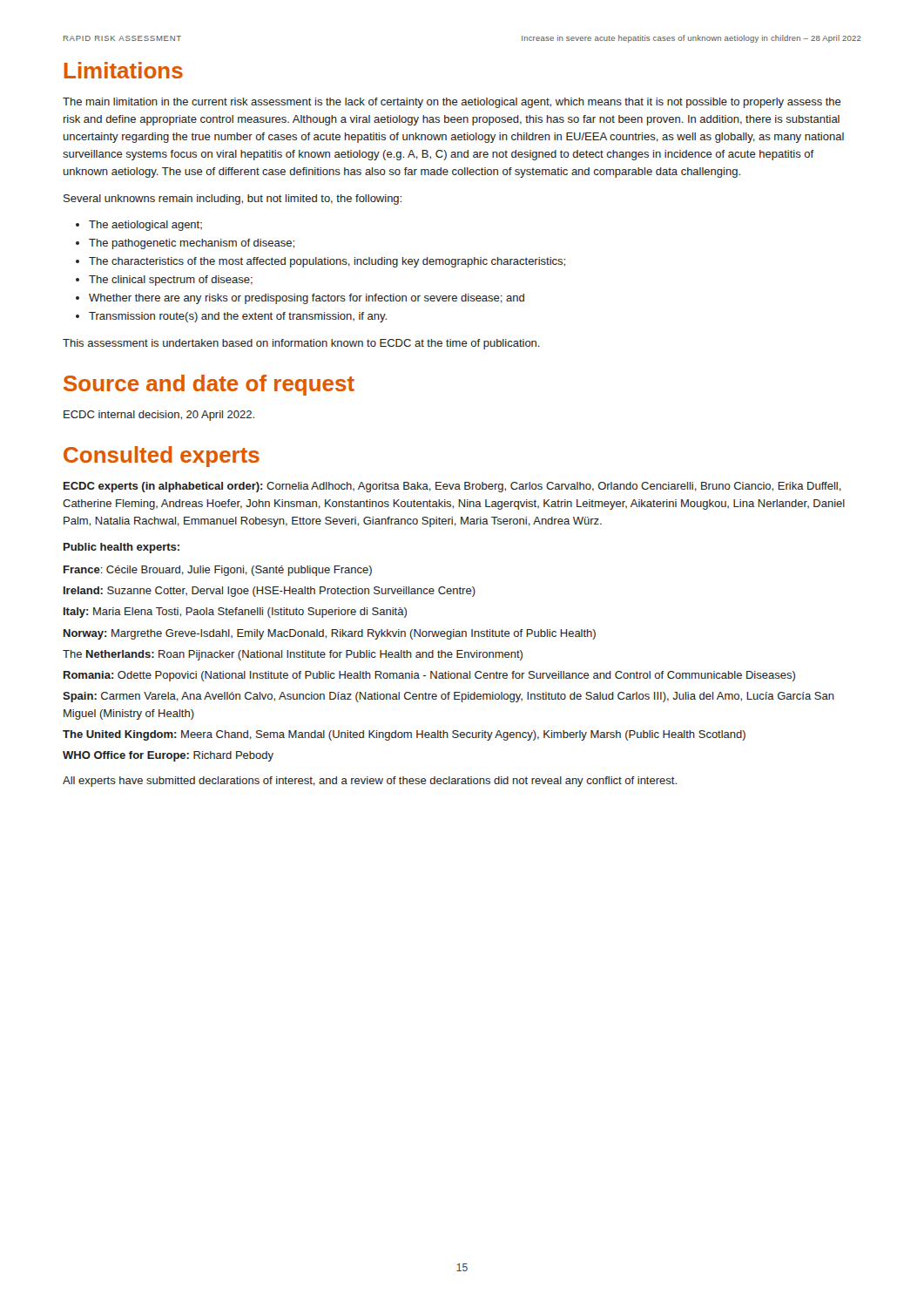Find the text block starting "Spain: Carmen Varela,"
The width and height of the screenshot is (924, 1307).
(x=448, y=705)
